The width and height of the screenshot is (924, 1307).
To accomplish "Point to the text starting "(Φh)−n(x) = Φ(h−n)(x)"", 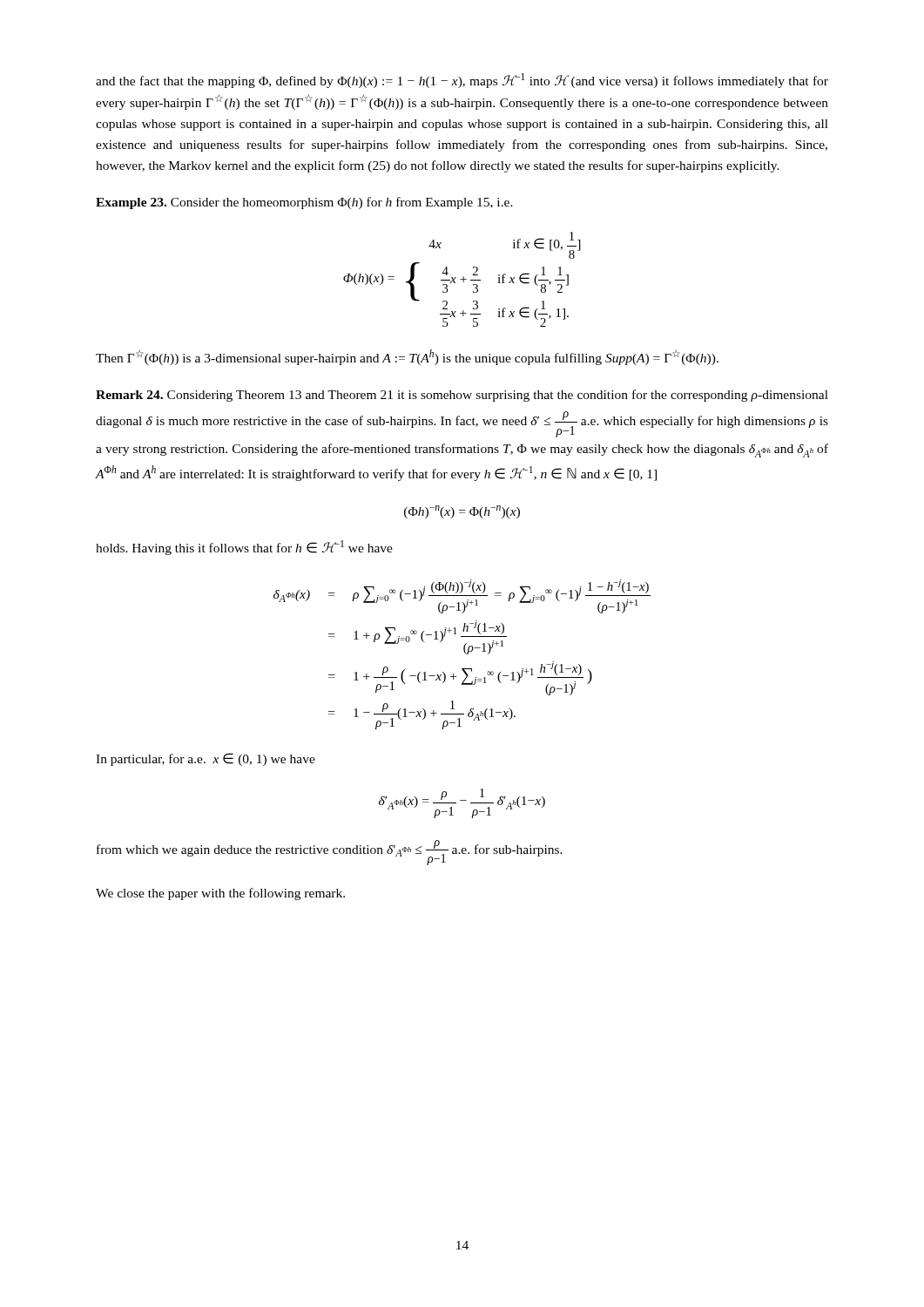I will (x=462, y=510).
